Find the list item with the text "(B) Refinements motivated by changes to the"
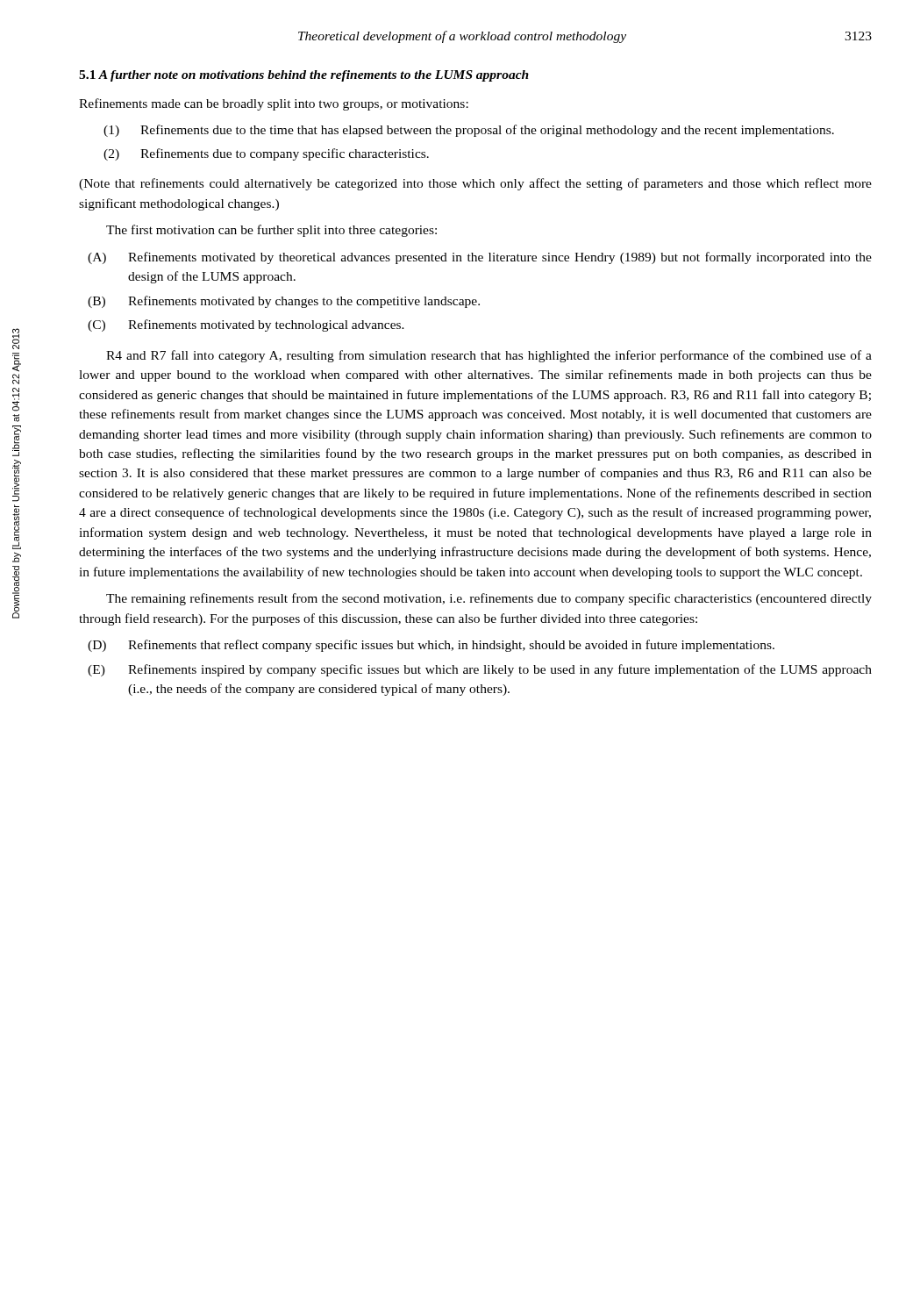Image resolution: width=920 pixels, height=1316 pixels. tap(480, 301)
